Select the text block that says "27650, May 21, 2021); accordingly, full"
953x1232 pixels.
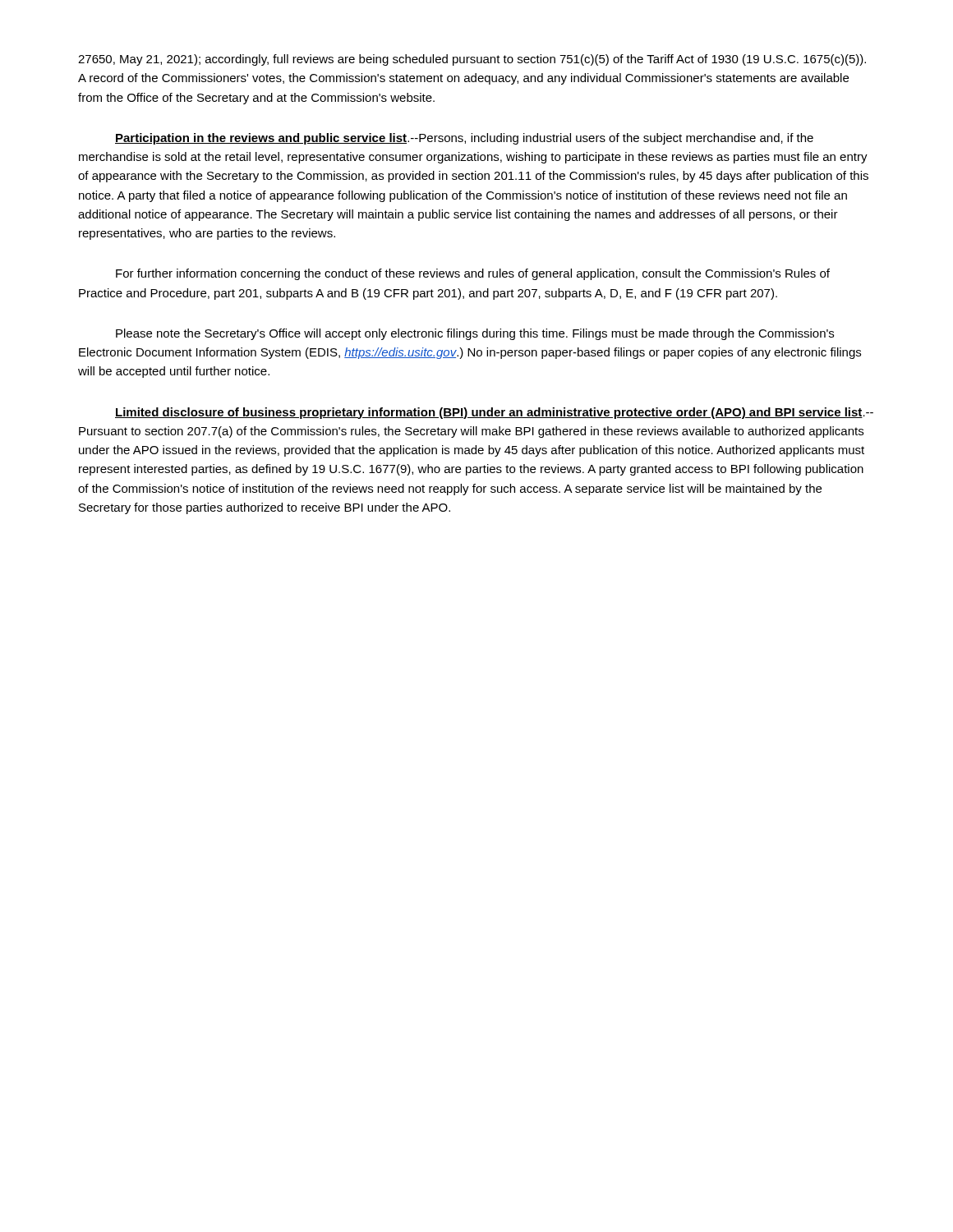tap(473, 78)
